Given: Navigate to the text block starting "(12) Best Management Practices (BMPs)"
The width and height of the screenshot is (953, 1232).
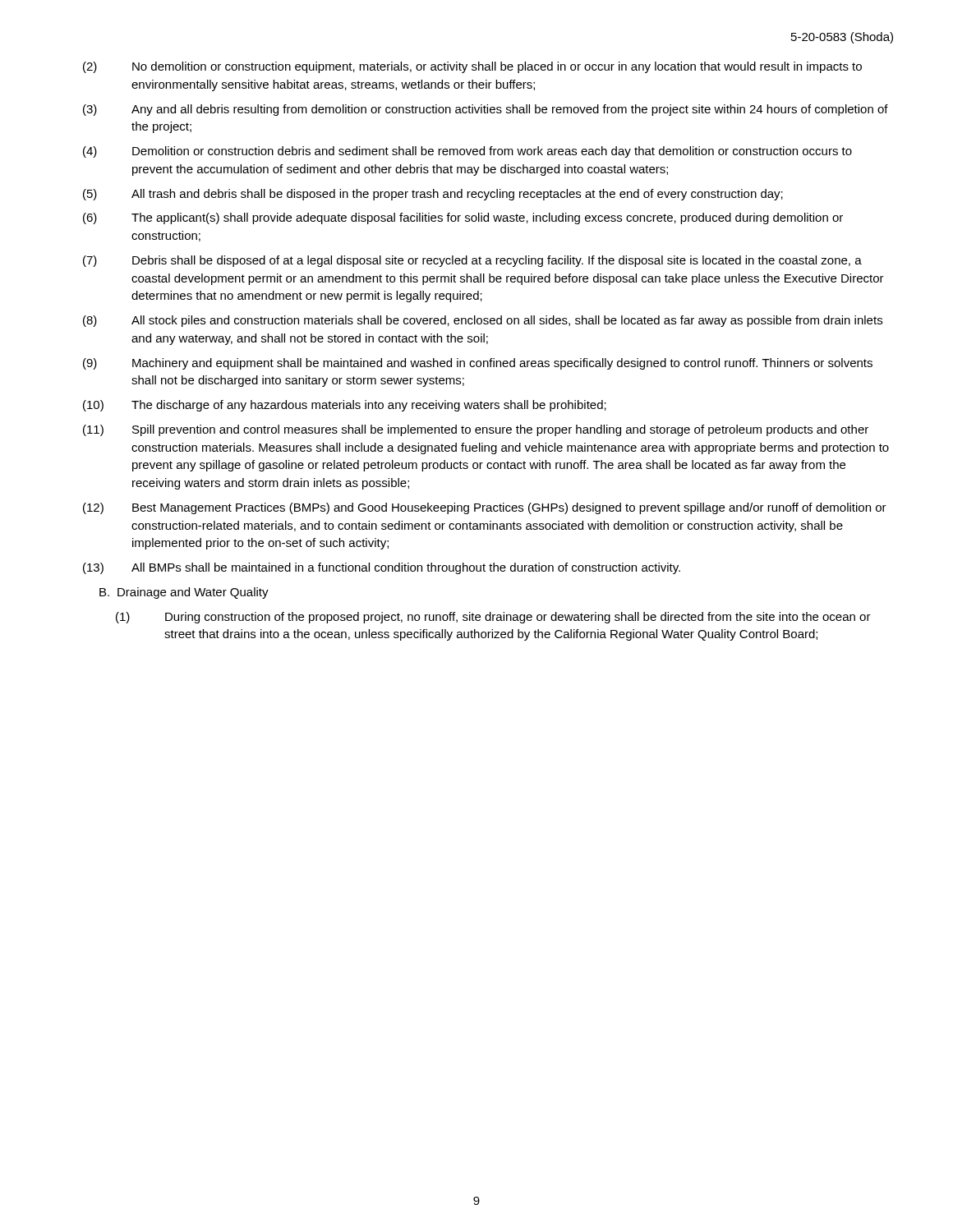Looking at the screenshot, I should (488, 525).
